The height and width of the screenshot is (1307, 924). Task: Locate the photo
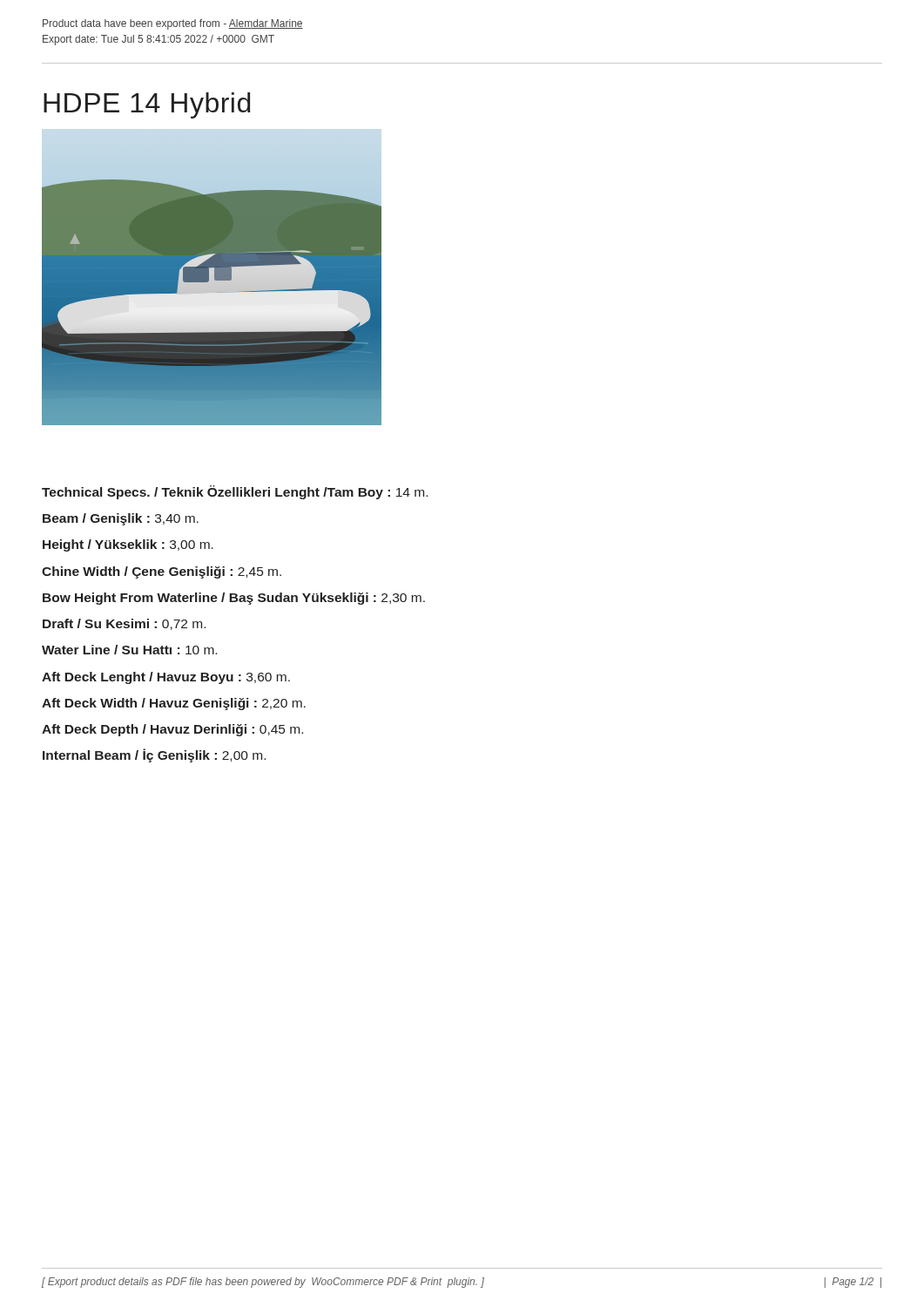click(212, 277)
